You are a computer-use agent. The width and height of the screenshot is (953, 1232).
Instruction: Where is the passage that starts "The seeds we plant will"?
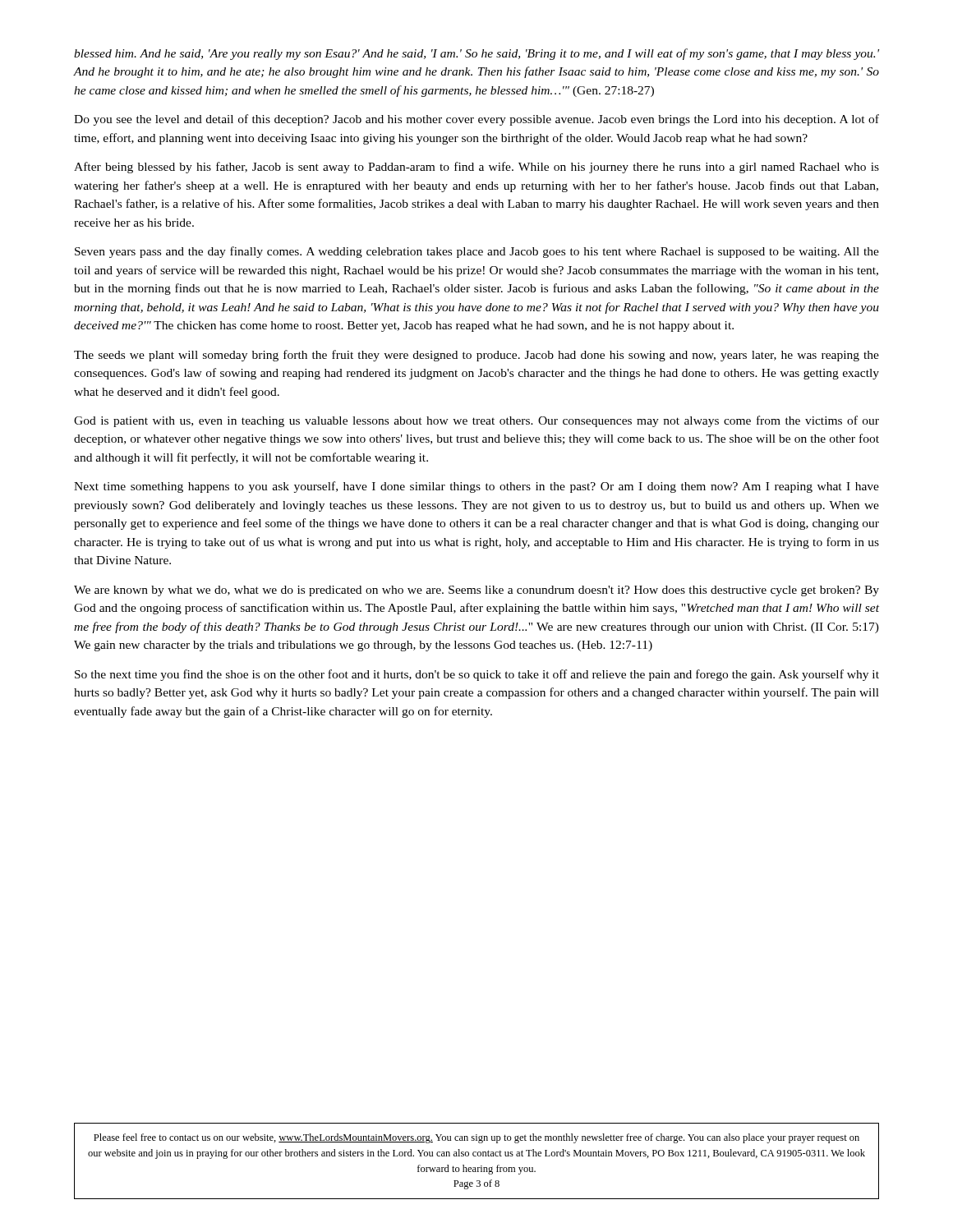[x=476, y=372]
